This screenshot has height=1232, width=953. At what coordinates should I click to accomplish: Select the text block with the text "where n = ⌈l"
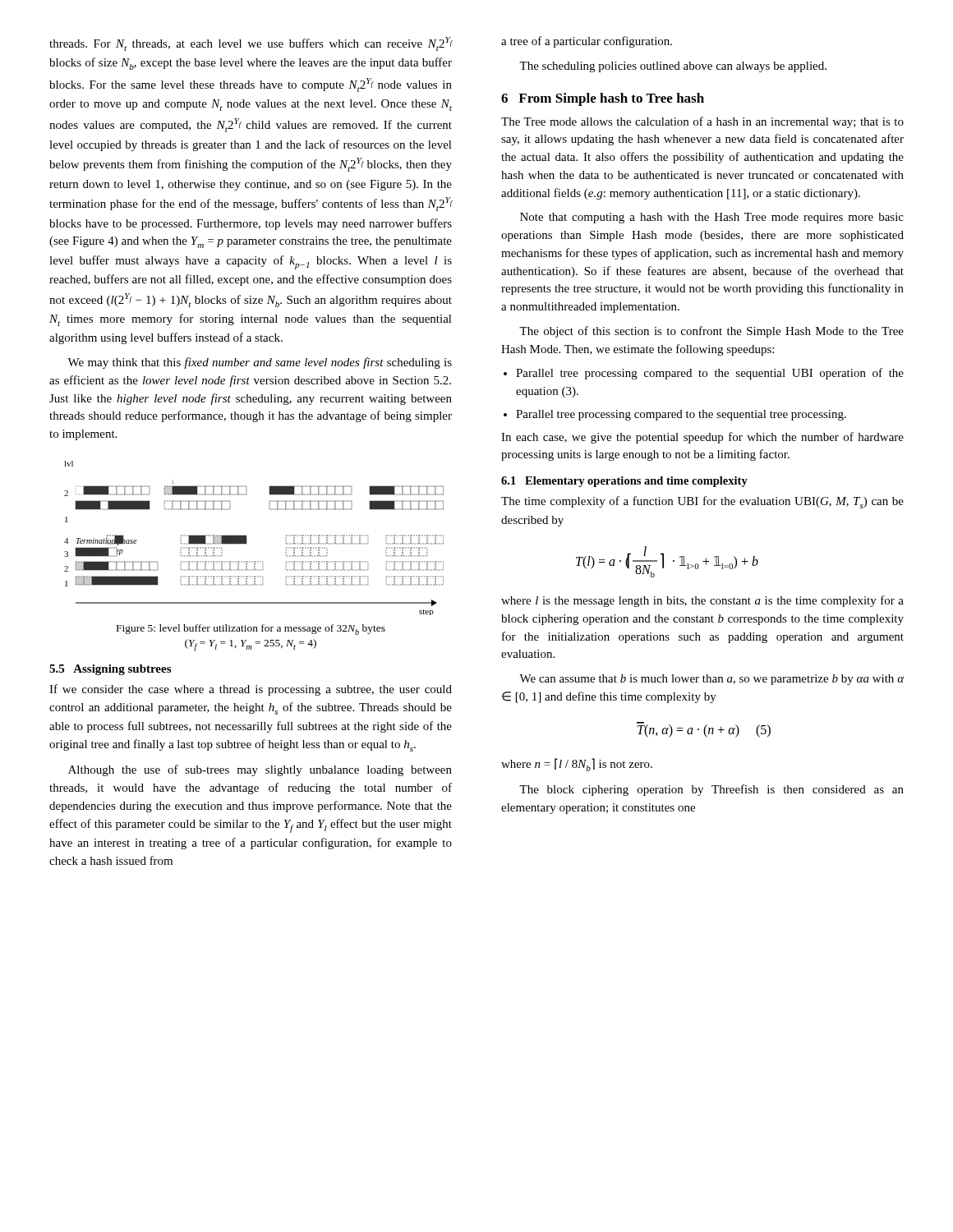702,786
